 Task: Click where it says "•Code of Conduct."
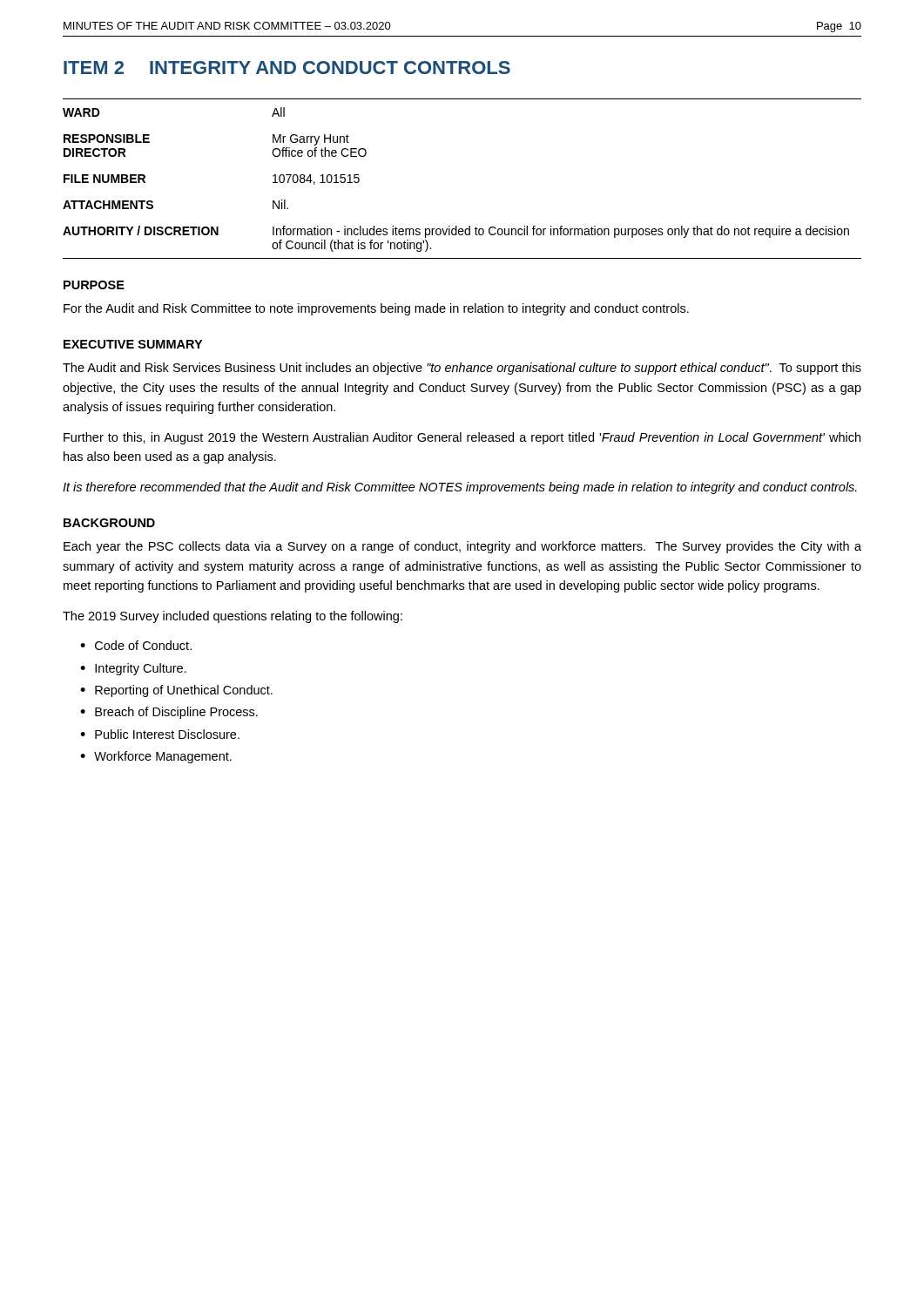(136, 646)
